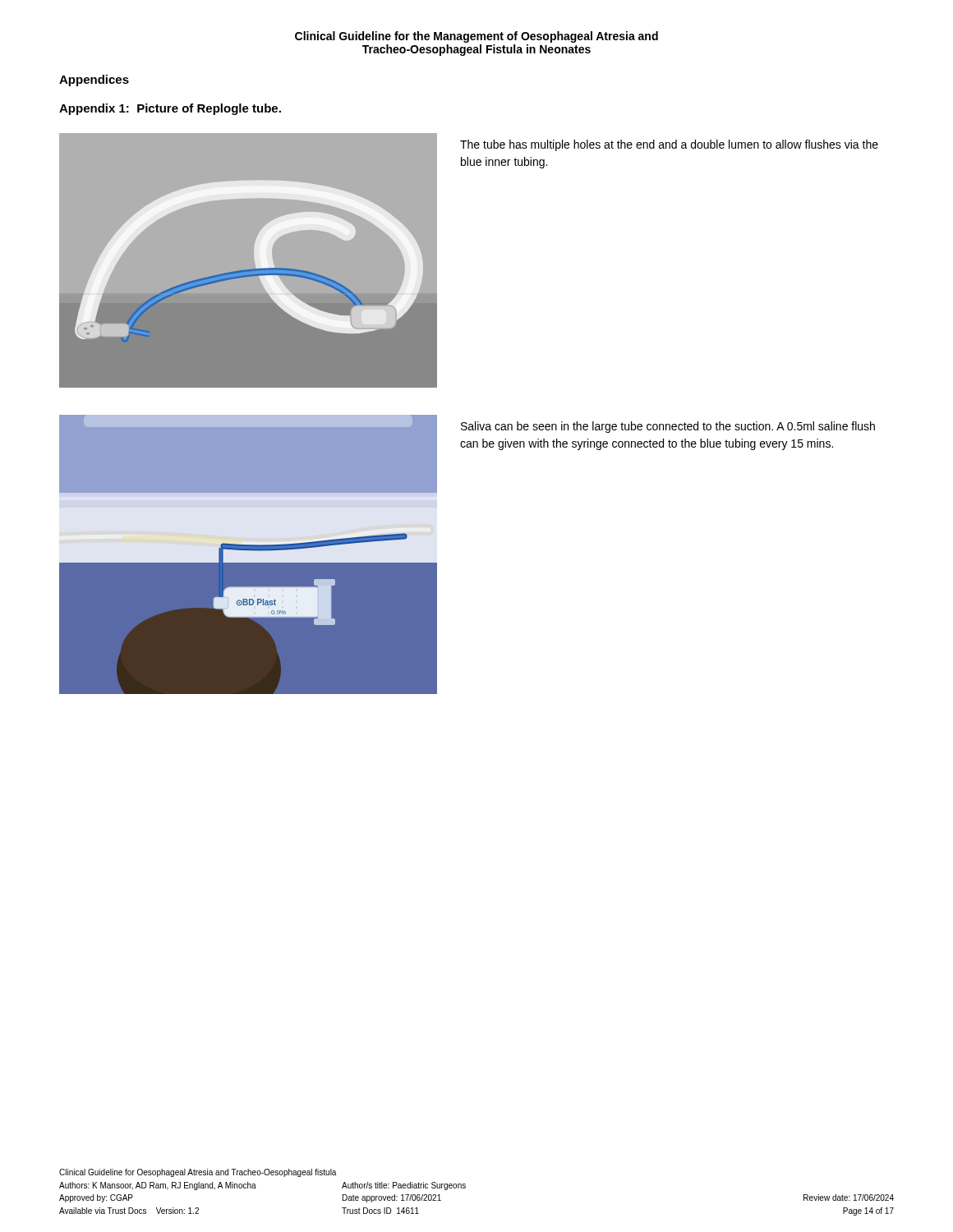The image size is (953, 1232).
Task: Point to "Appendix 1: Picture of Replogle tube."
Action: (x=170, y=108)
